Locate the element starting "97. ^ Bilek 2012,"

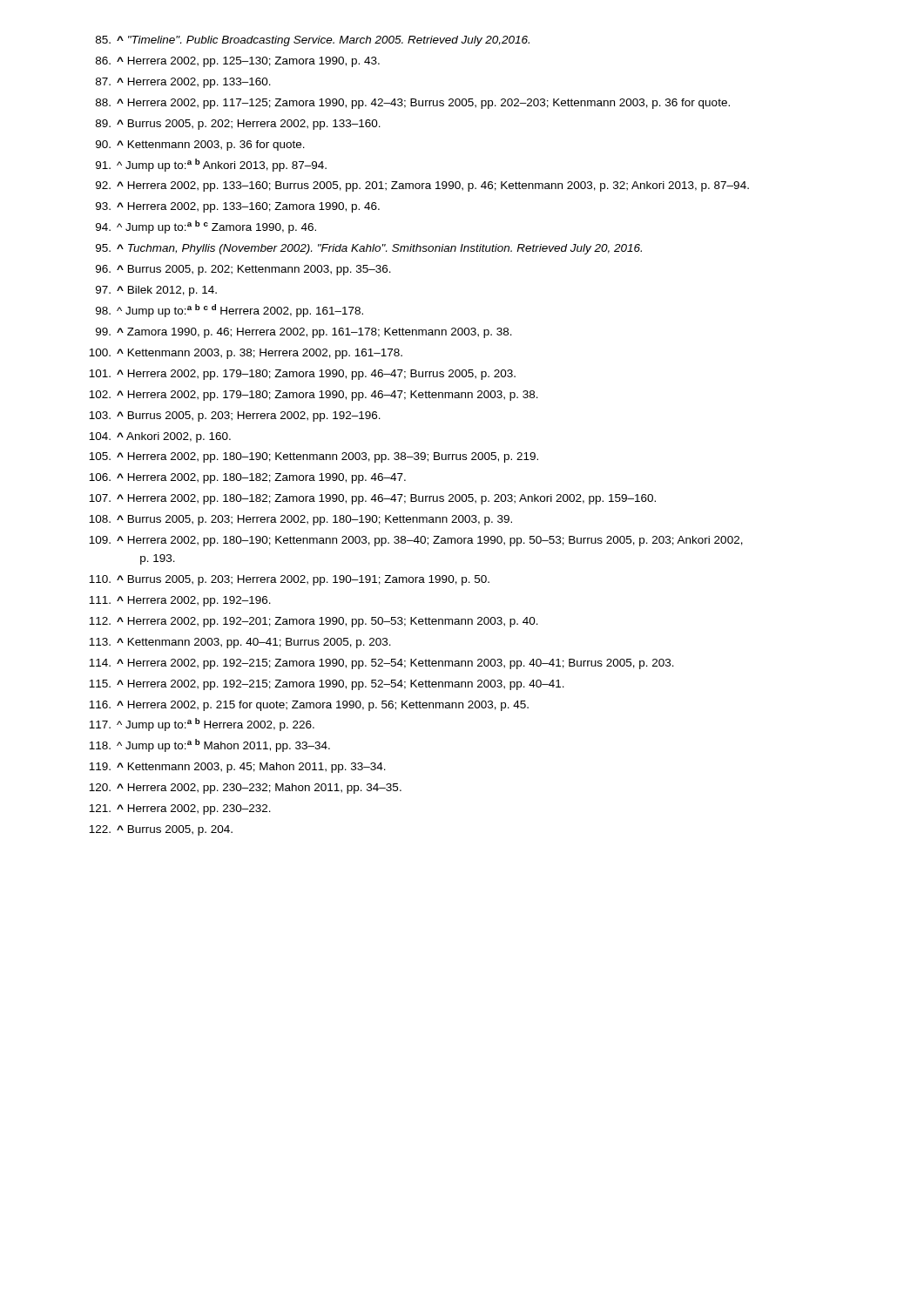(x=156, y=291)
